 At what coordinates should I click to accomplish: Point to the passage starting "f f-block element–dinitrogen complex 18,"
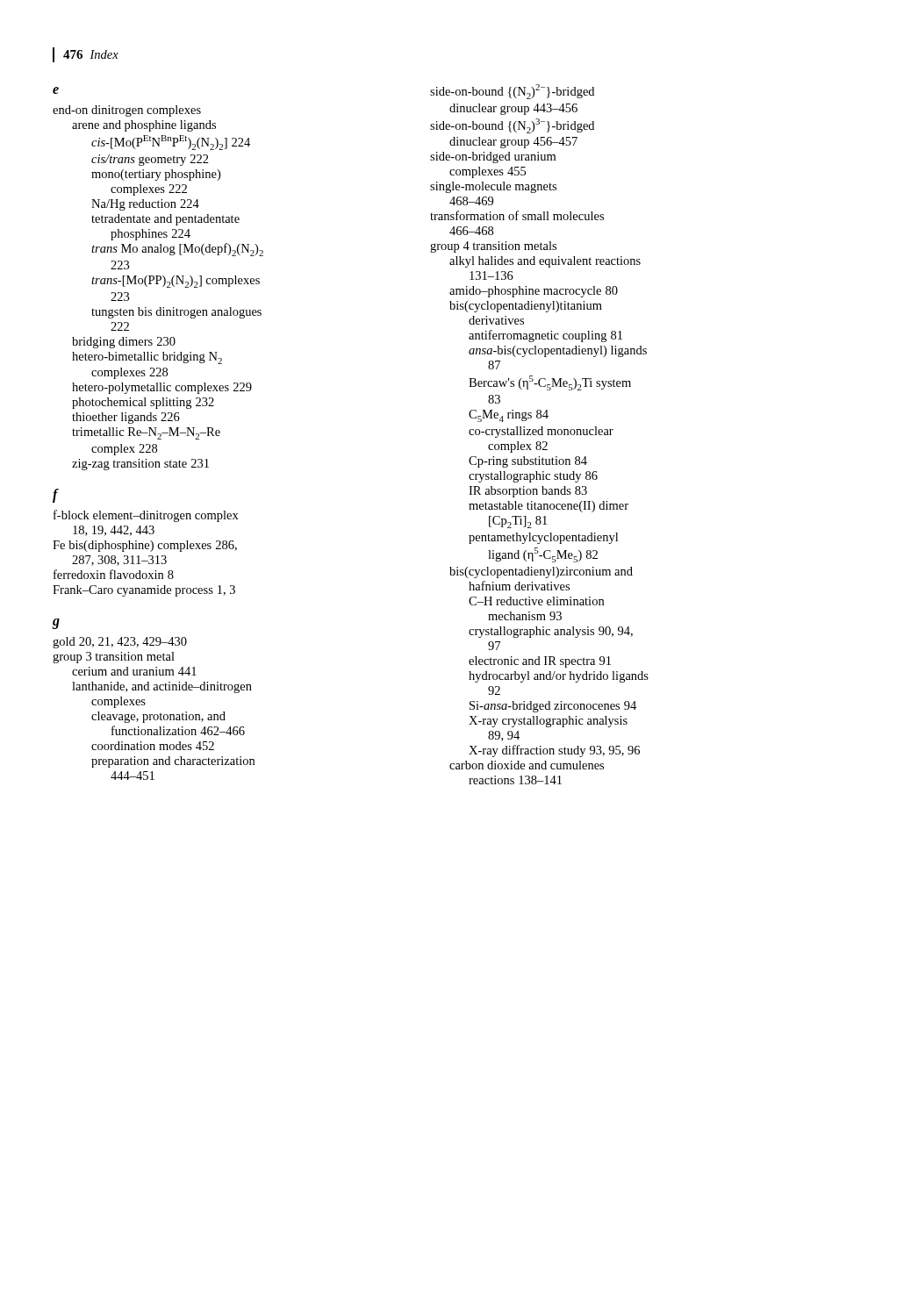click(x=228, y=542)
